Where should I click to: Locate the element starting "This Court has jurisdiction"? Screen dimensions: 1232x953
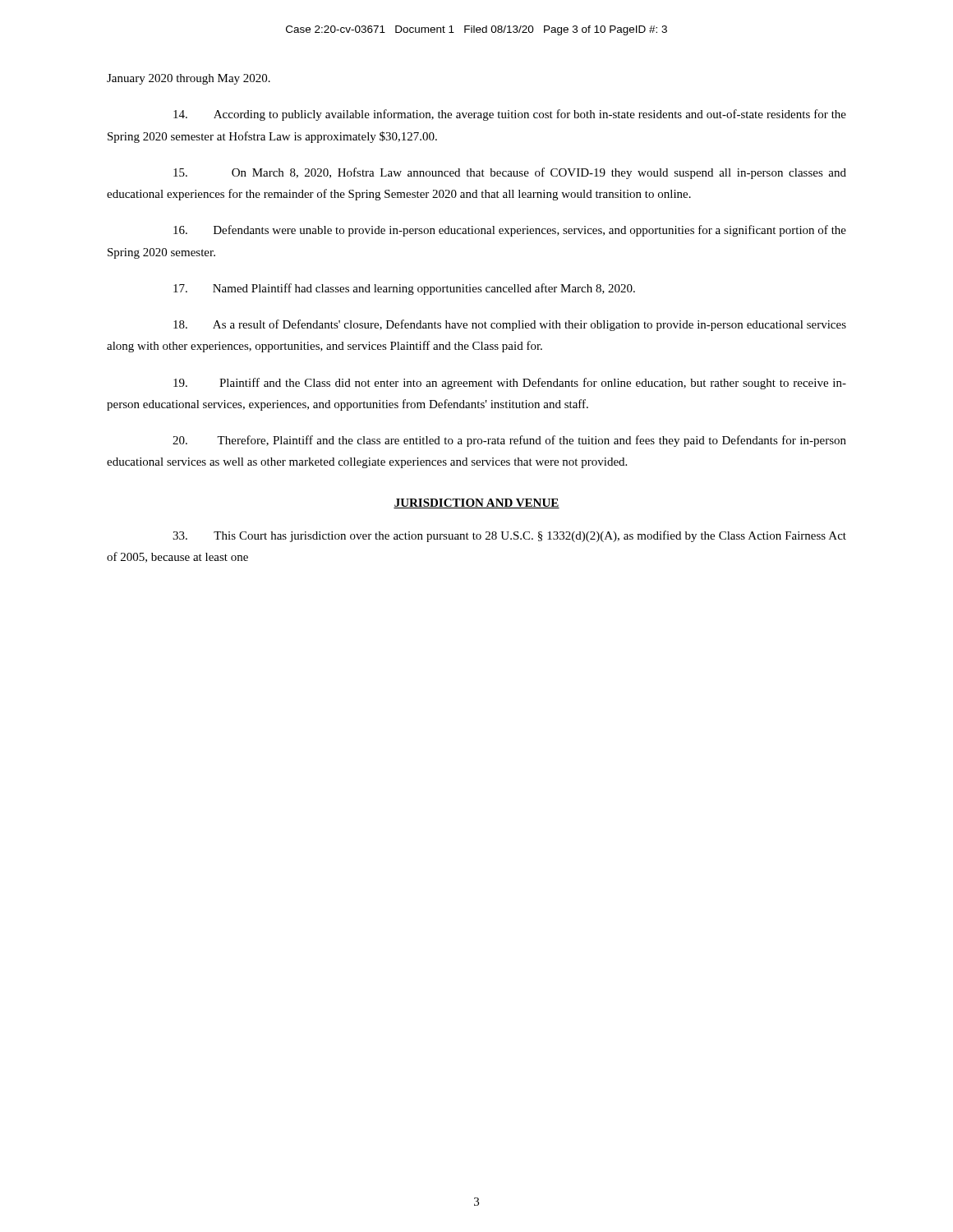point(476,546)
